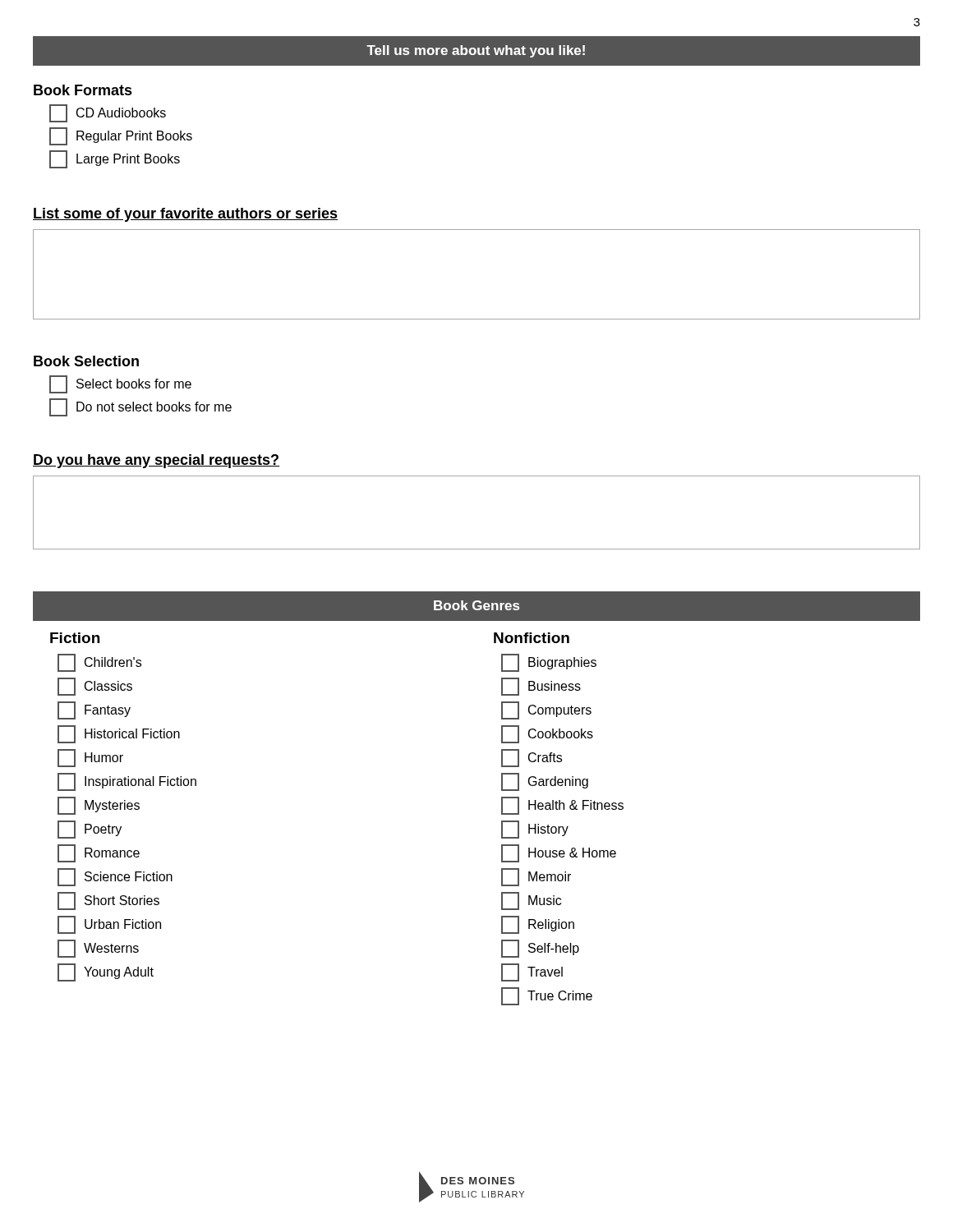Select the list item containing "Short Stories"
This screenshot has height=1232, width=953.
pyautogui.click(x=109, y=901)
